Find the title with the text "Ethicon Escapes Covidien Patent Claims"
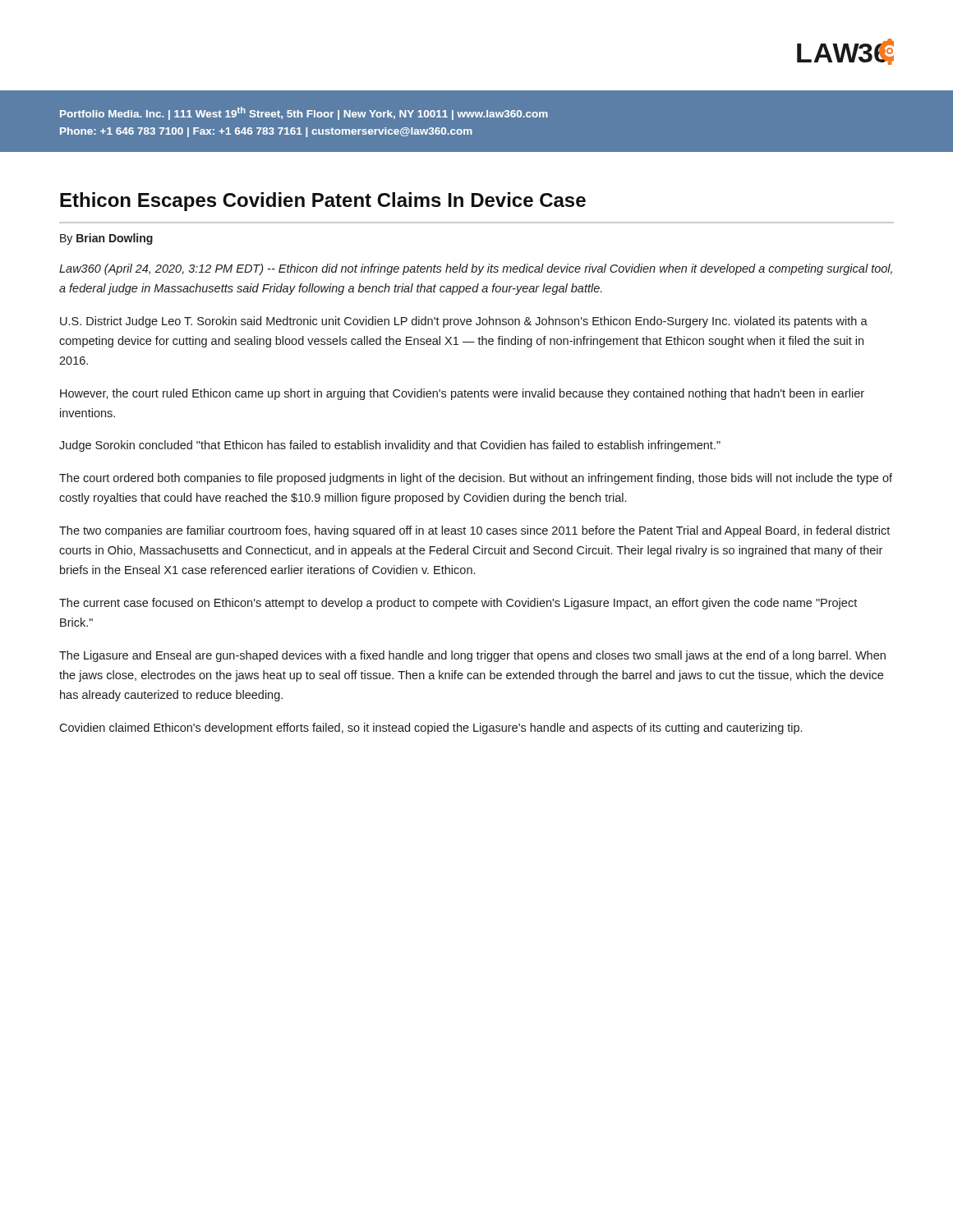This screenshot has width=953, height=1232. pyautogui.click(x=476, y=206)
